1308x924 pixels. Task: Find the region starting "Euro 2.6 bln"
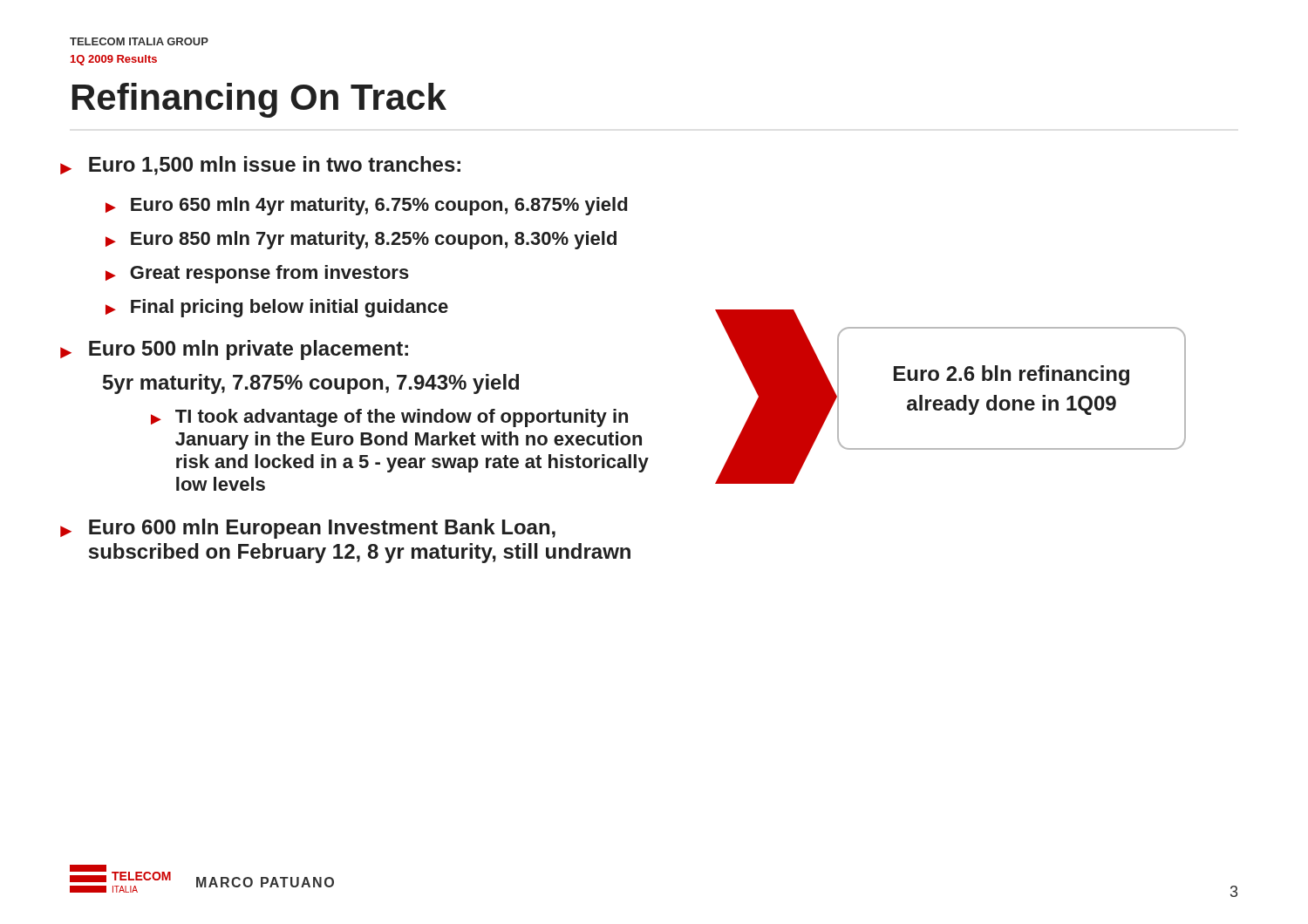(x=1012, y=388)
